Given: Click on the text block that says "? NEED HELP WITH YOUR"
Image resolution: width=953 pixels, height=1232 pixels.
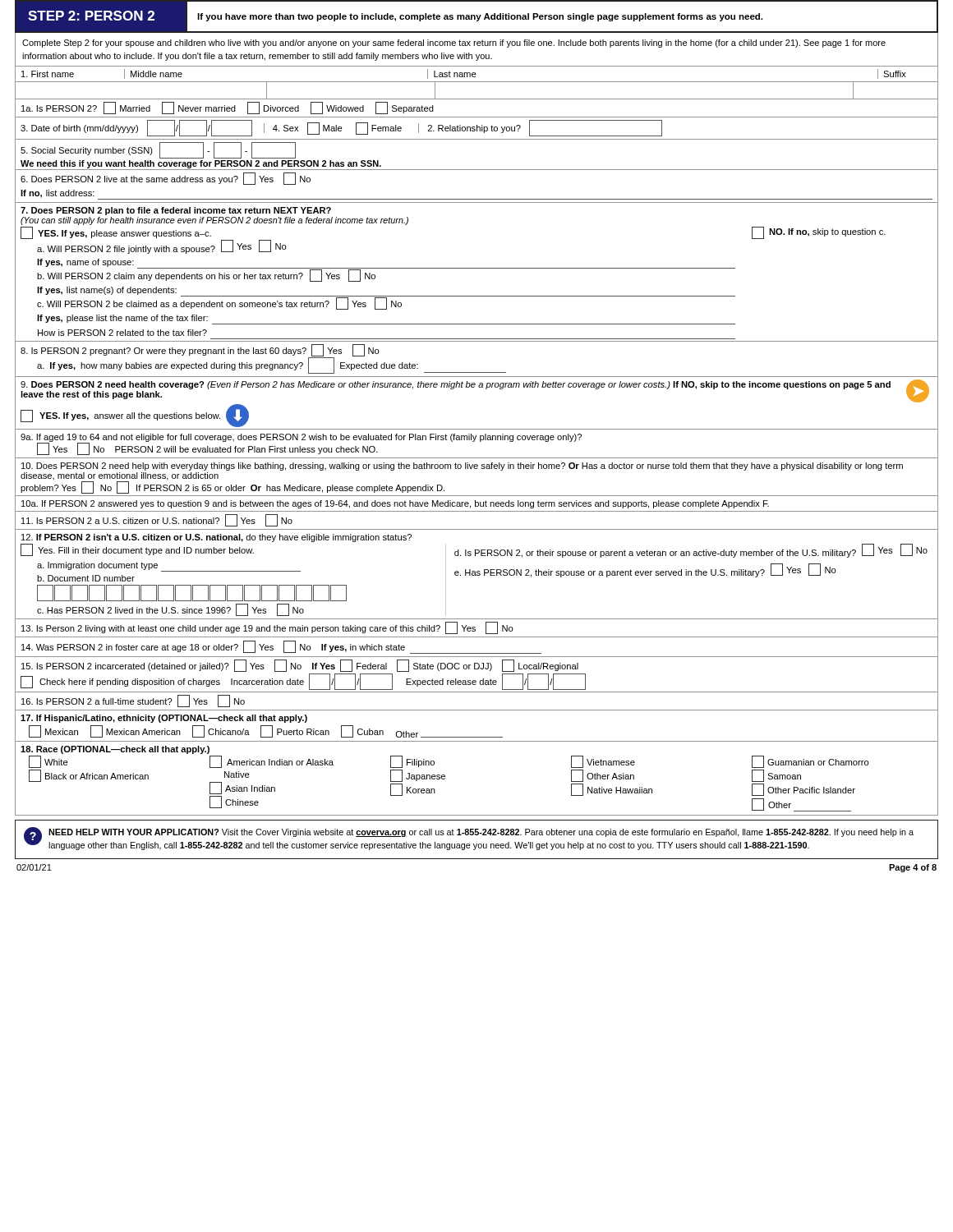Looking at the screenshot, I should [476, 839].
